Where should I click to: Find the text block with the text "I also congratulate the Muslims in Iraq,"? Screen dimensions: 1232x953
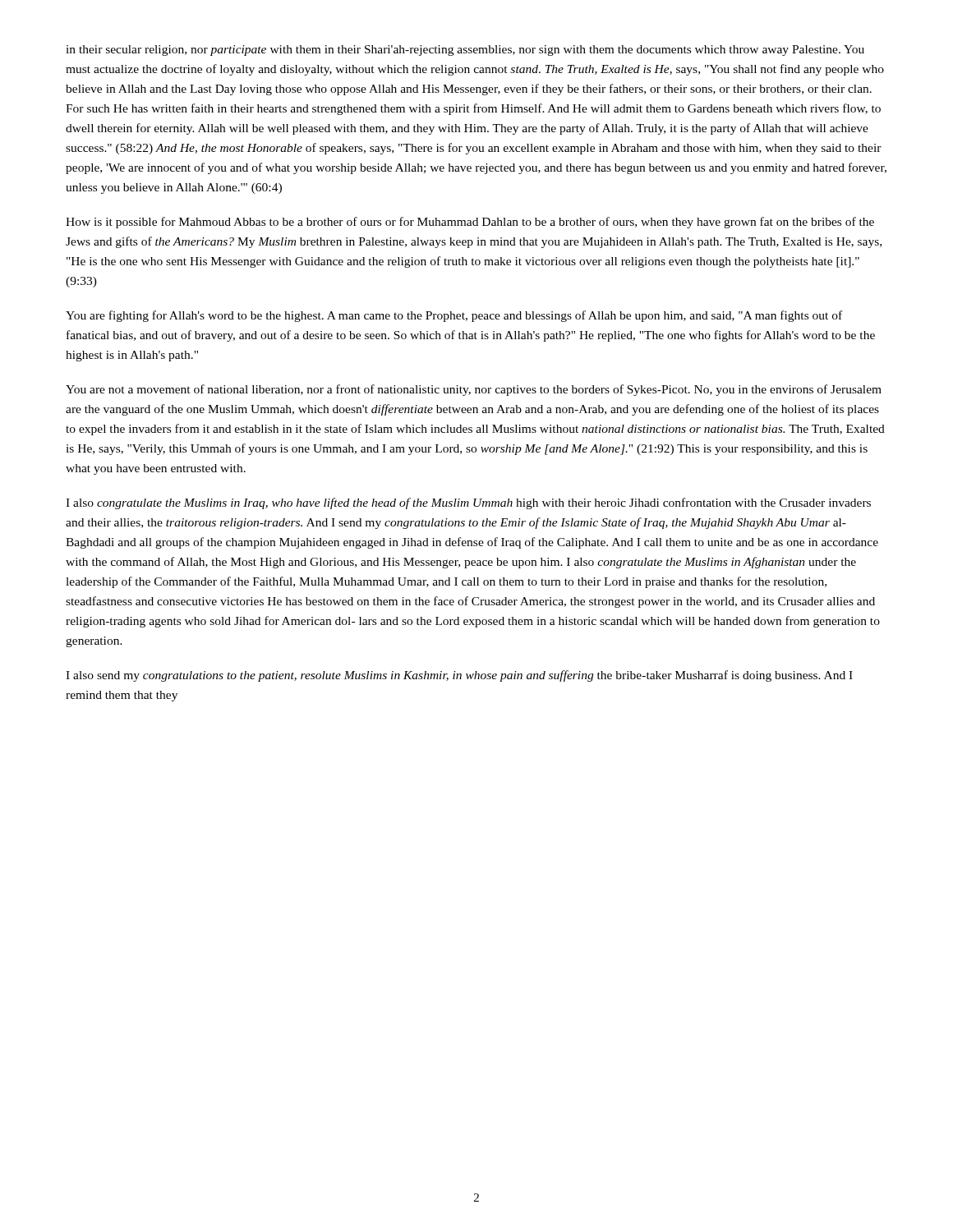click(473, 572)
